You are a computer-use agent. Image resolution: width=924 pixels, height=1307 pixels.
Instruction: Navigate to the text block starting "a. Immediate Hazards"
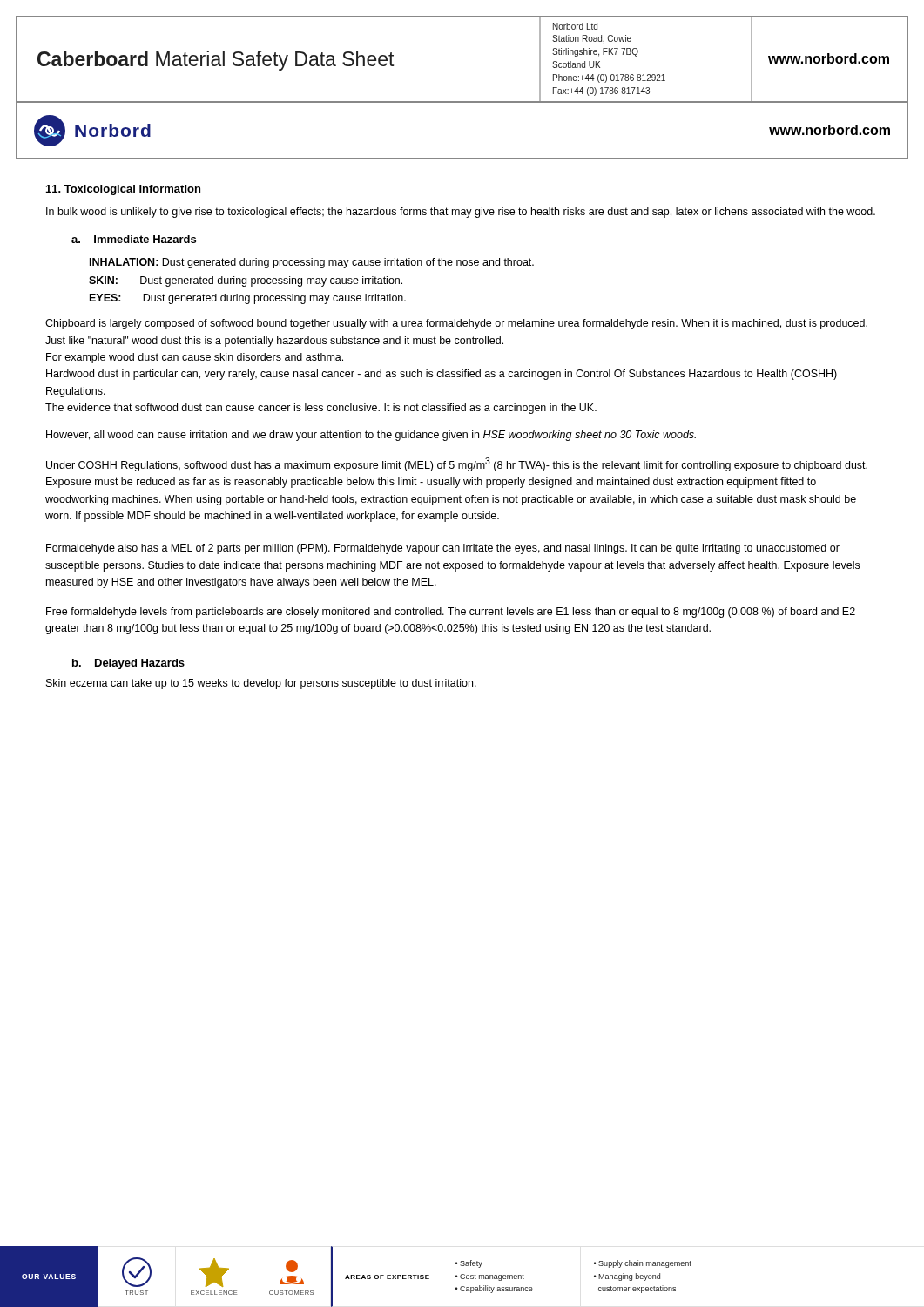134,239
